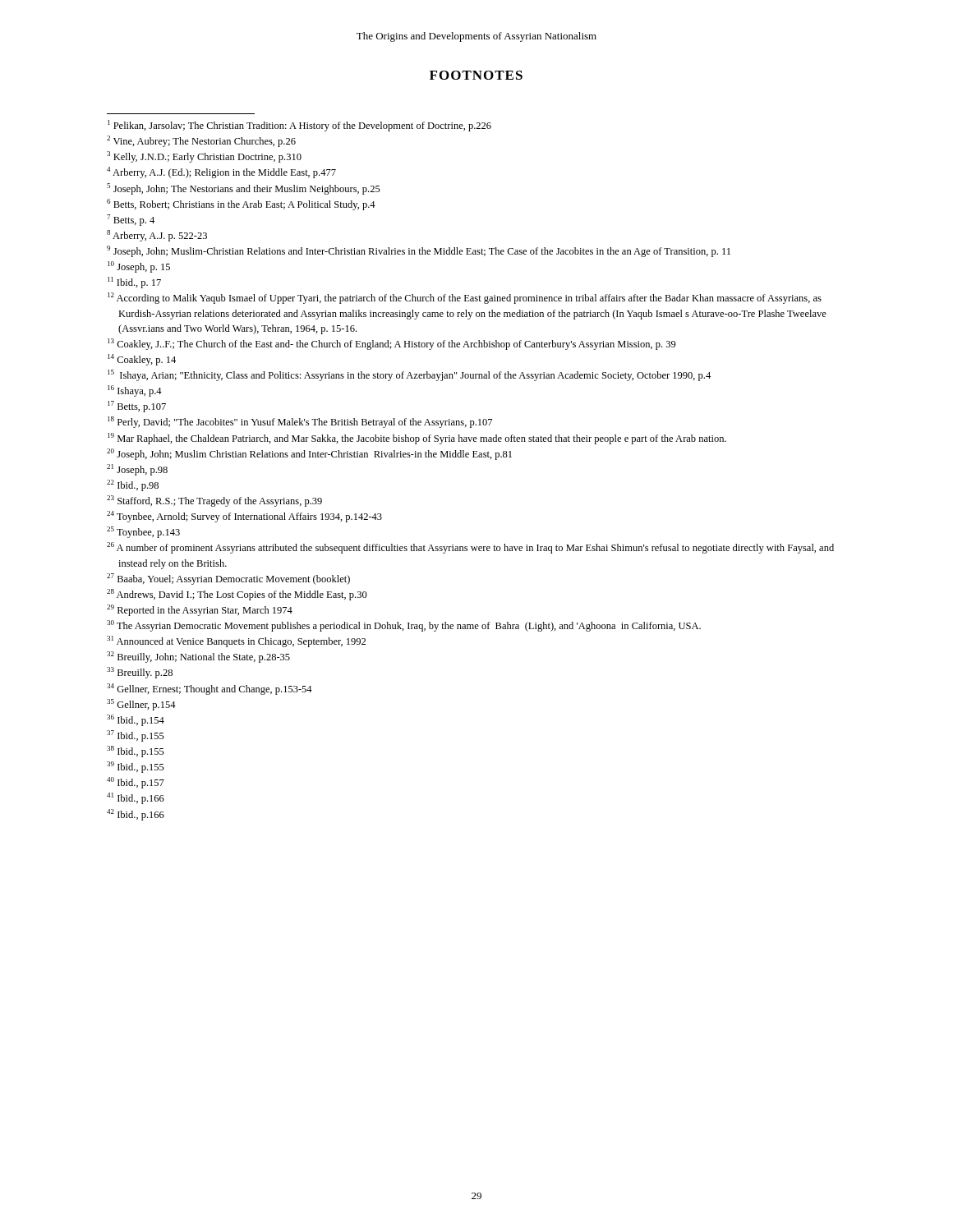
Task: Locate the footnote that reads "19 Mar Raphael, the Chaldean Patriarch,"
Action: [417, 437]
